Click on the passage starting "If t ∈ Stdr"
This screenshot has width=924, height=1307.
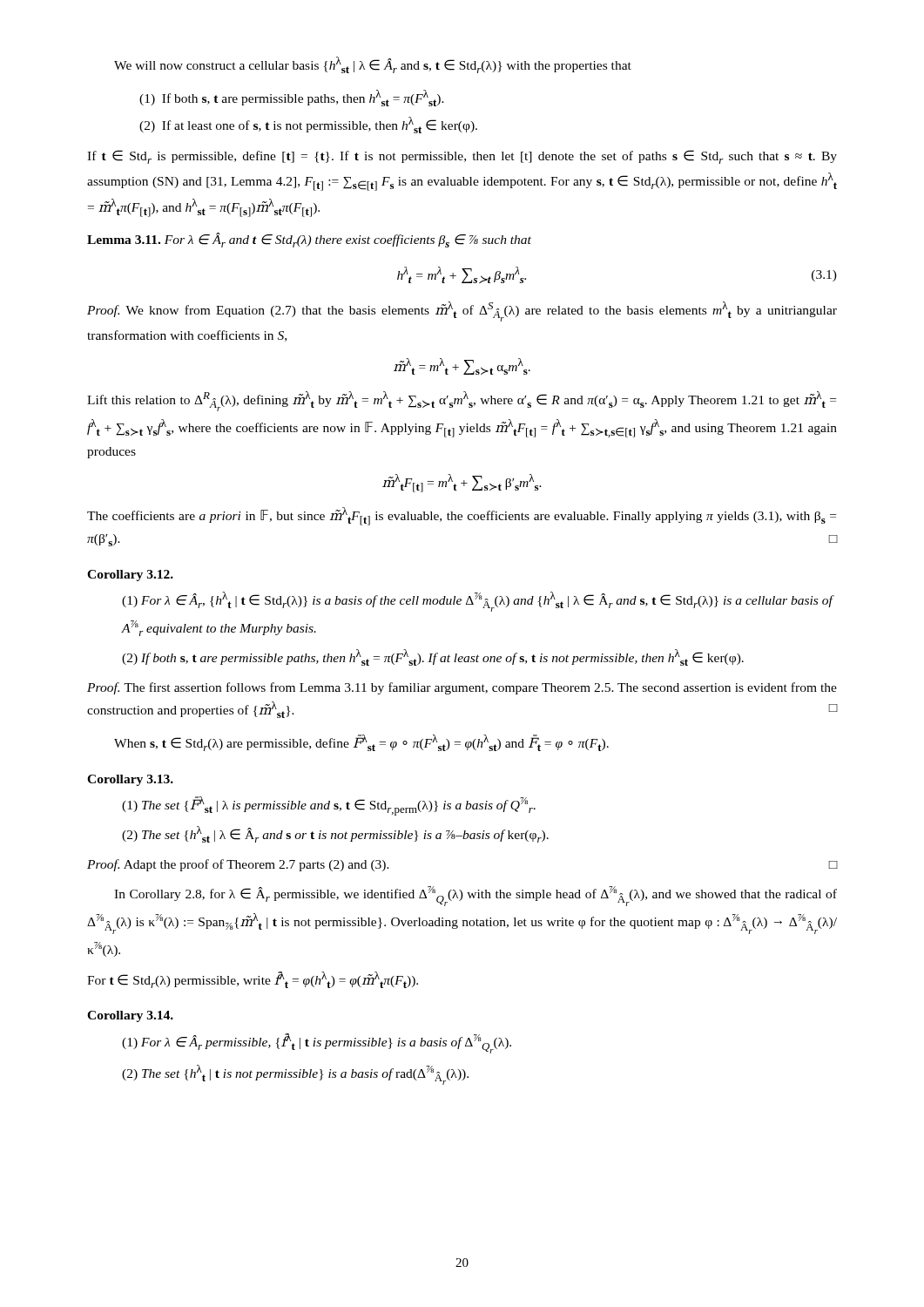point(462,183)
